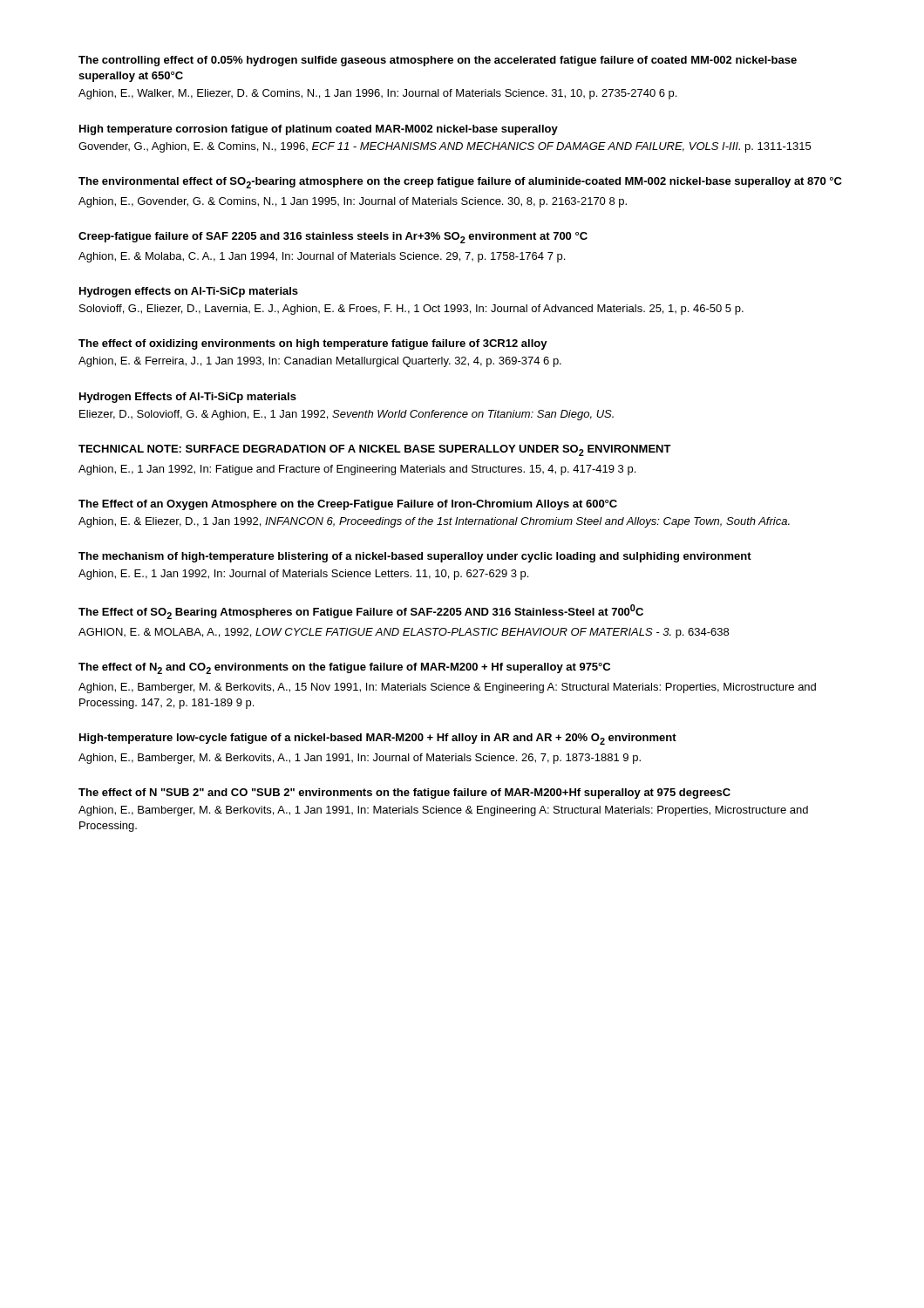924x1308 pixels.
Task: Navigate to the region starting "The controlling effect of"
Action: pyautogui.click(x=462, y=77)
